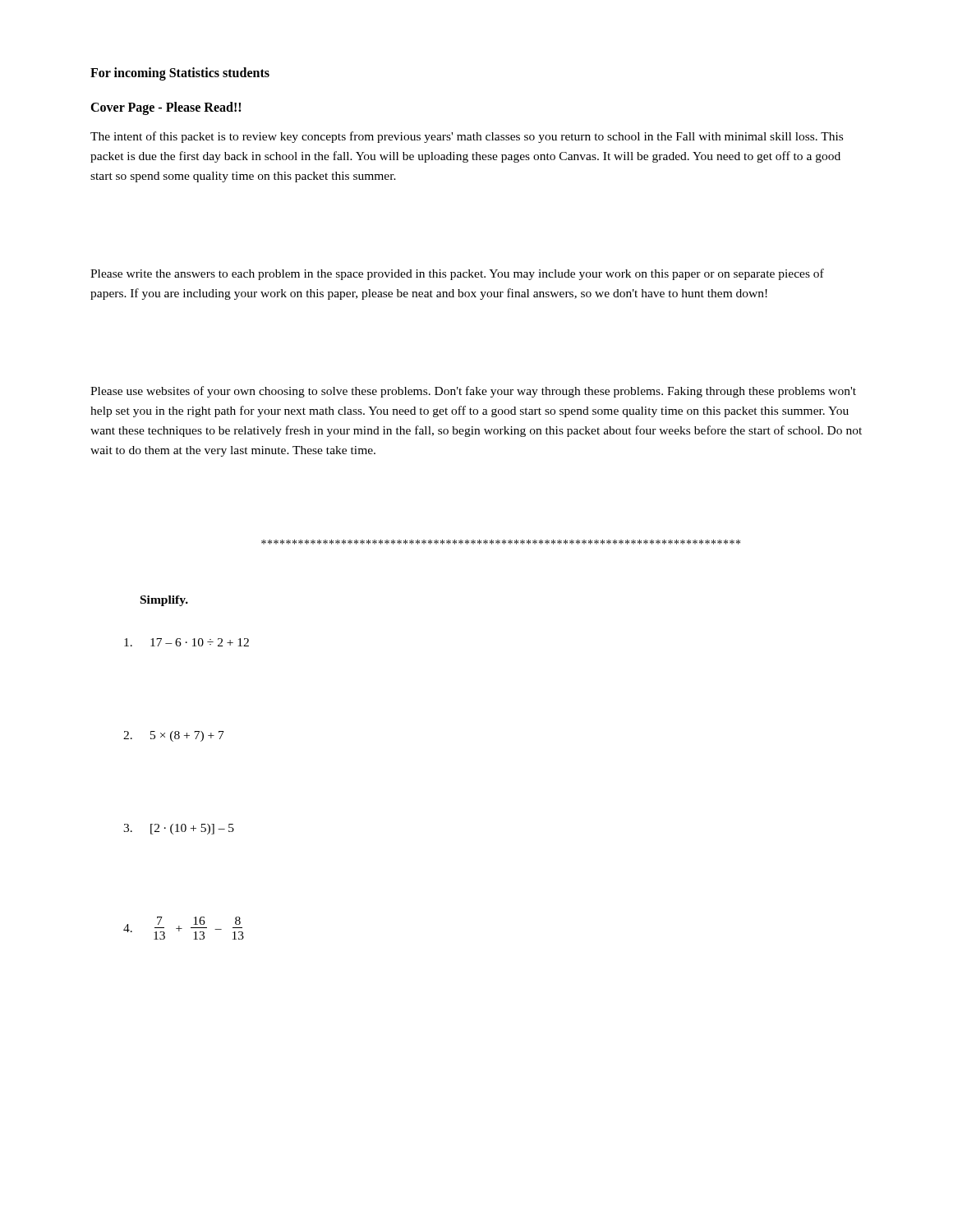Click where it says "3. [2 · (10 + 5)] – 5"

click(179, 828)
